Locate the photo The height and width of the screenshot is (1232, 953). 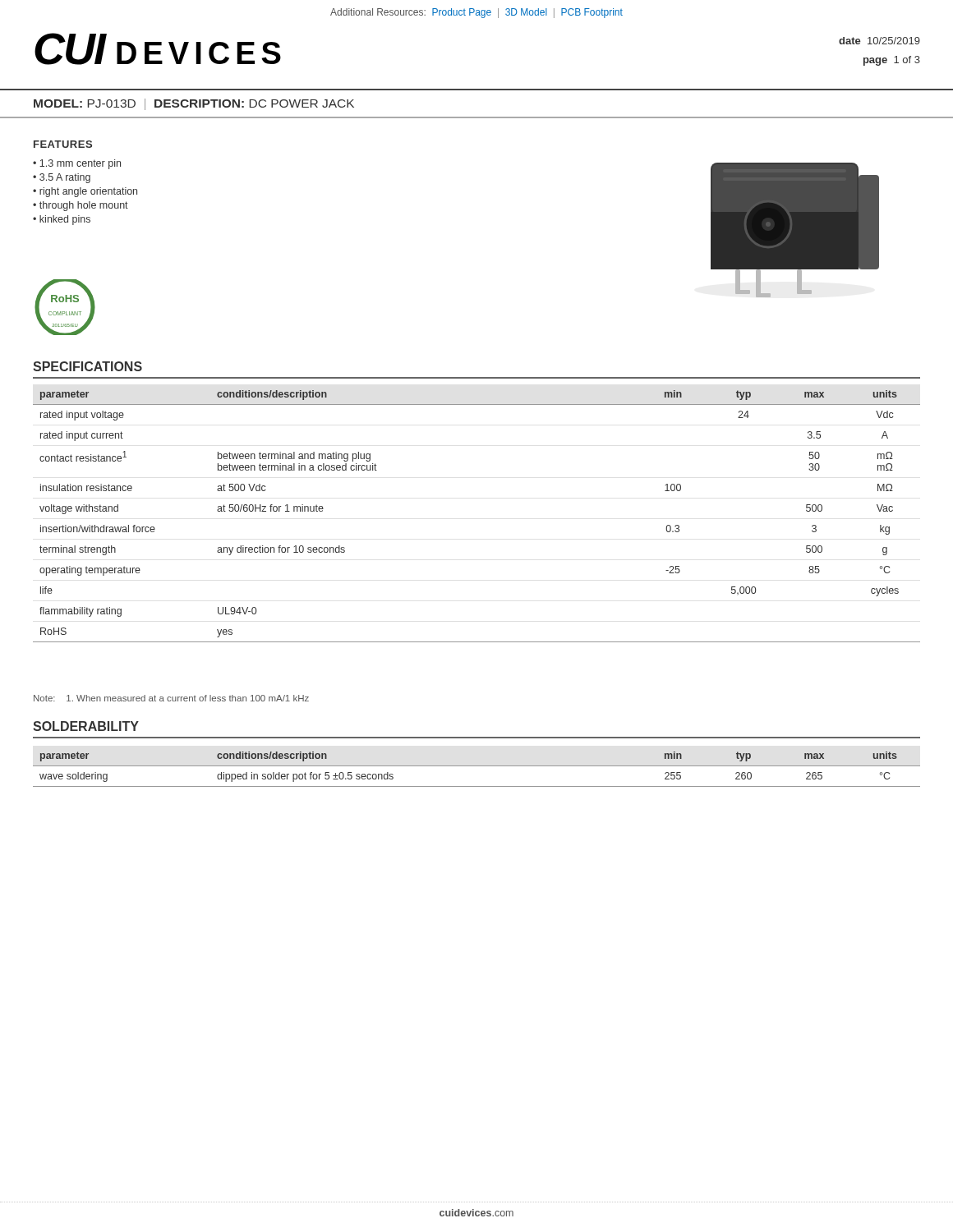(x=785, y=216)
